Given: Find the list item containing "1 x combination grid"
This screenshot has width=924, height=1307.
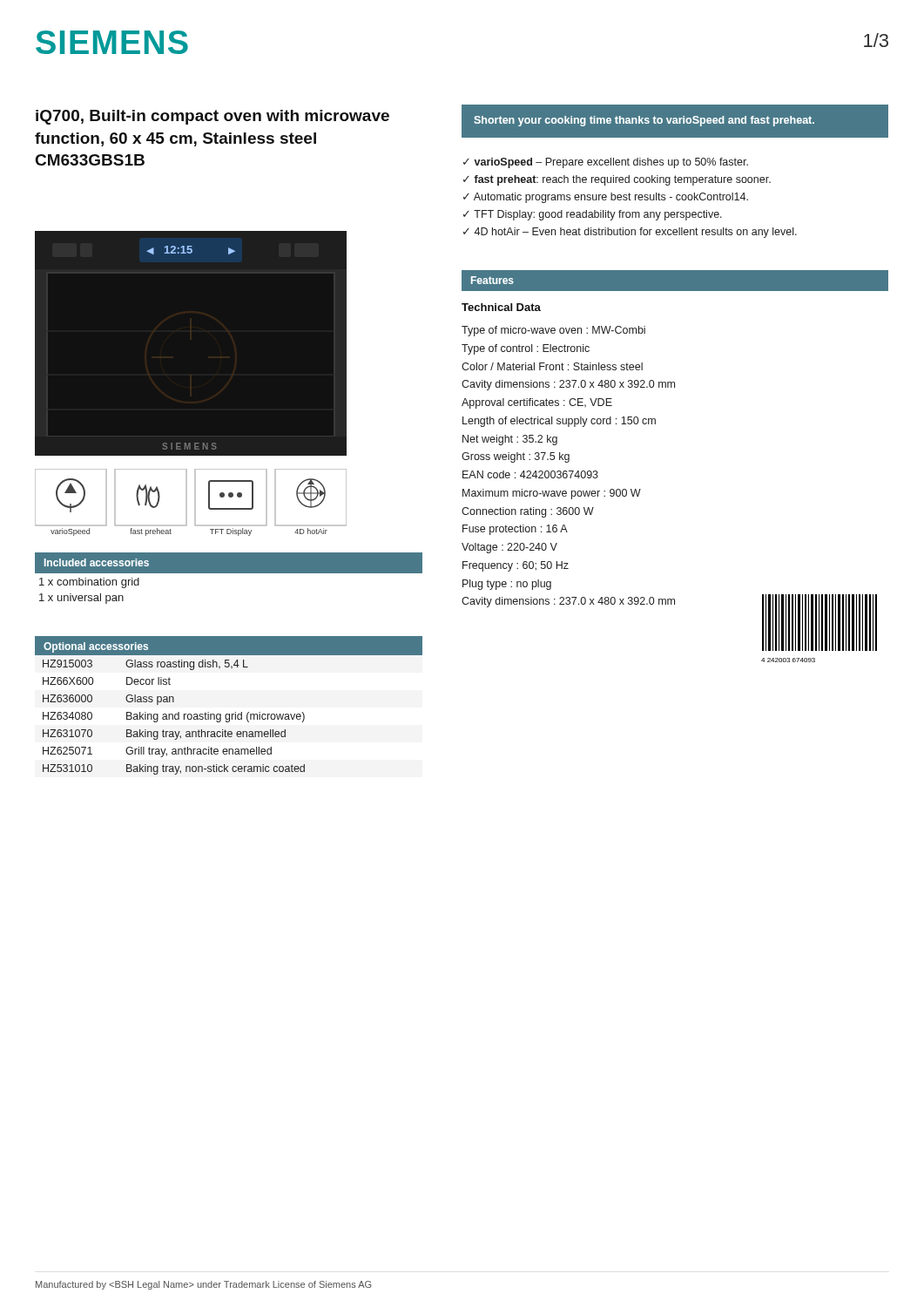Looking at the screenshot, I should click(89, 582).
